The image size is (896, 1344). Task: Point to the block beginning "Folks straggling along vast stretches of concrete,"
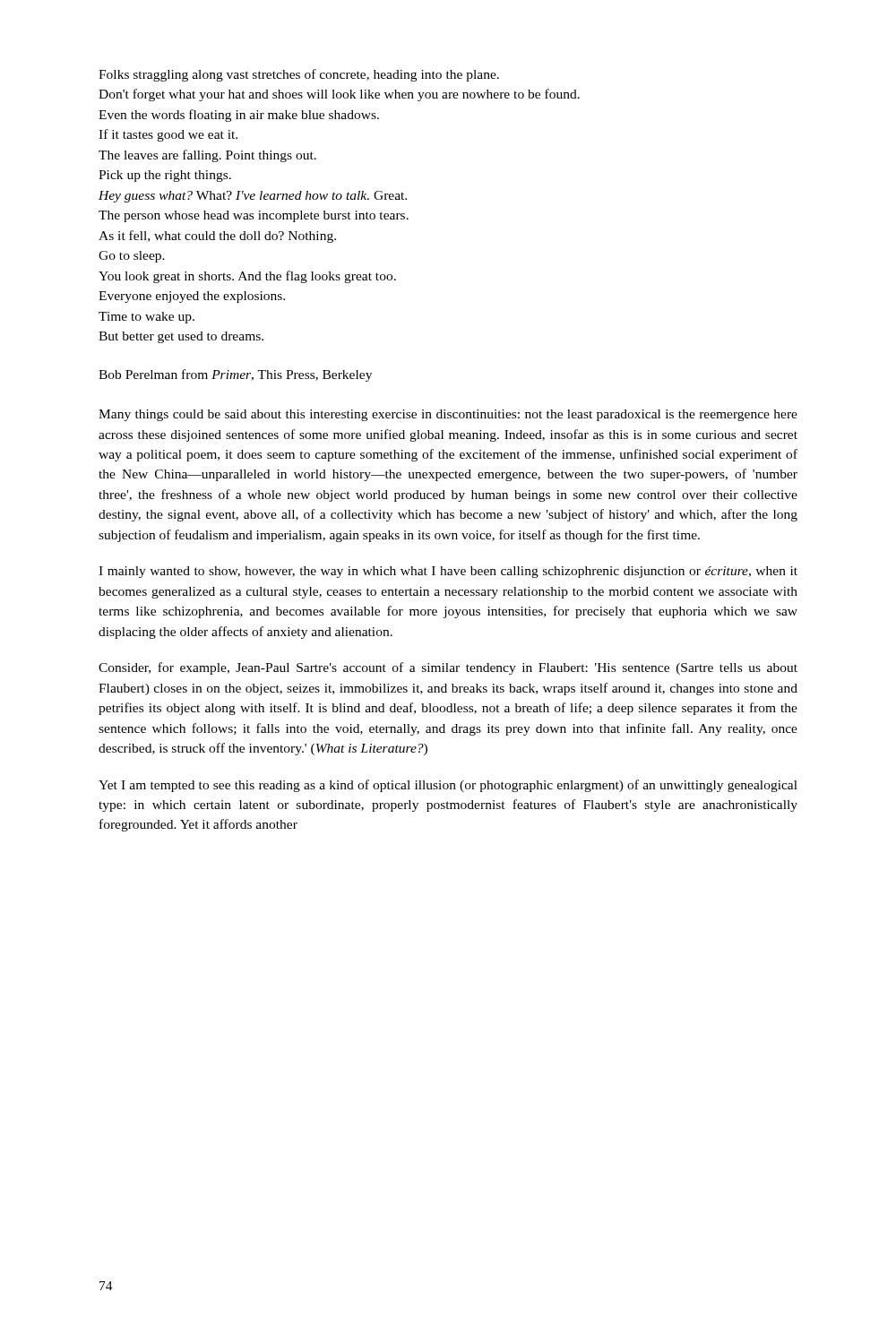tap(299, 75)
